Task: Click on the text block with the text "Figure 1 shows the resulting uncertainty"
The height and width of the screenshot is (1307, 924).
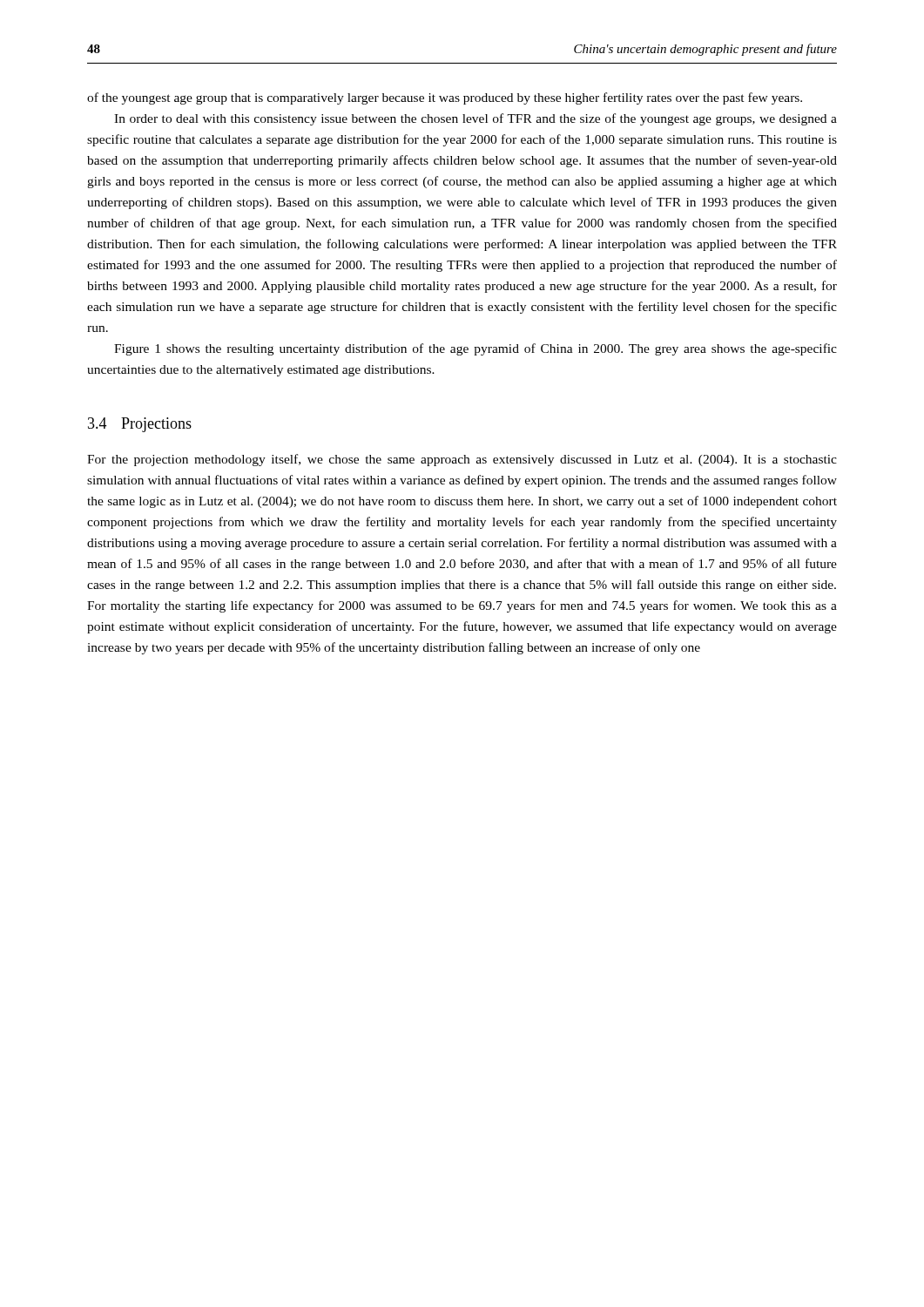Action: tap(462, 359)
